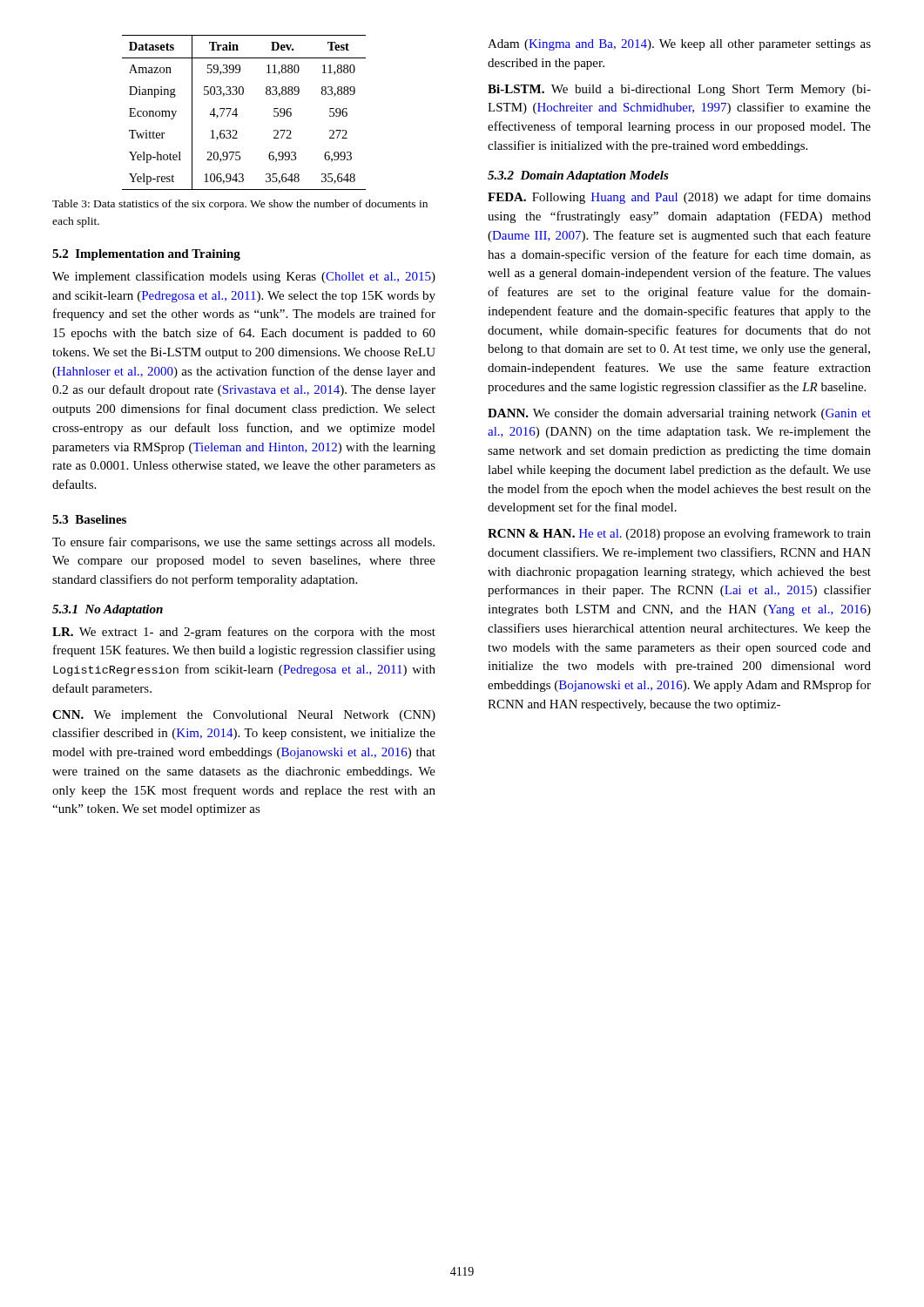Image resolution: width=924 pixels, height=1307 pixels.
Task: Click on the element starting "Table 3: Data statistics of"
Action: click(x=240, y=212)
